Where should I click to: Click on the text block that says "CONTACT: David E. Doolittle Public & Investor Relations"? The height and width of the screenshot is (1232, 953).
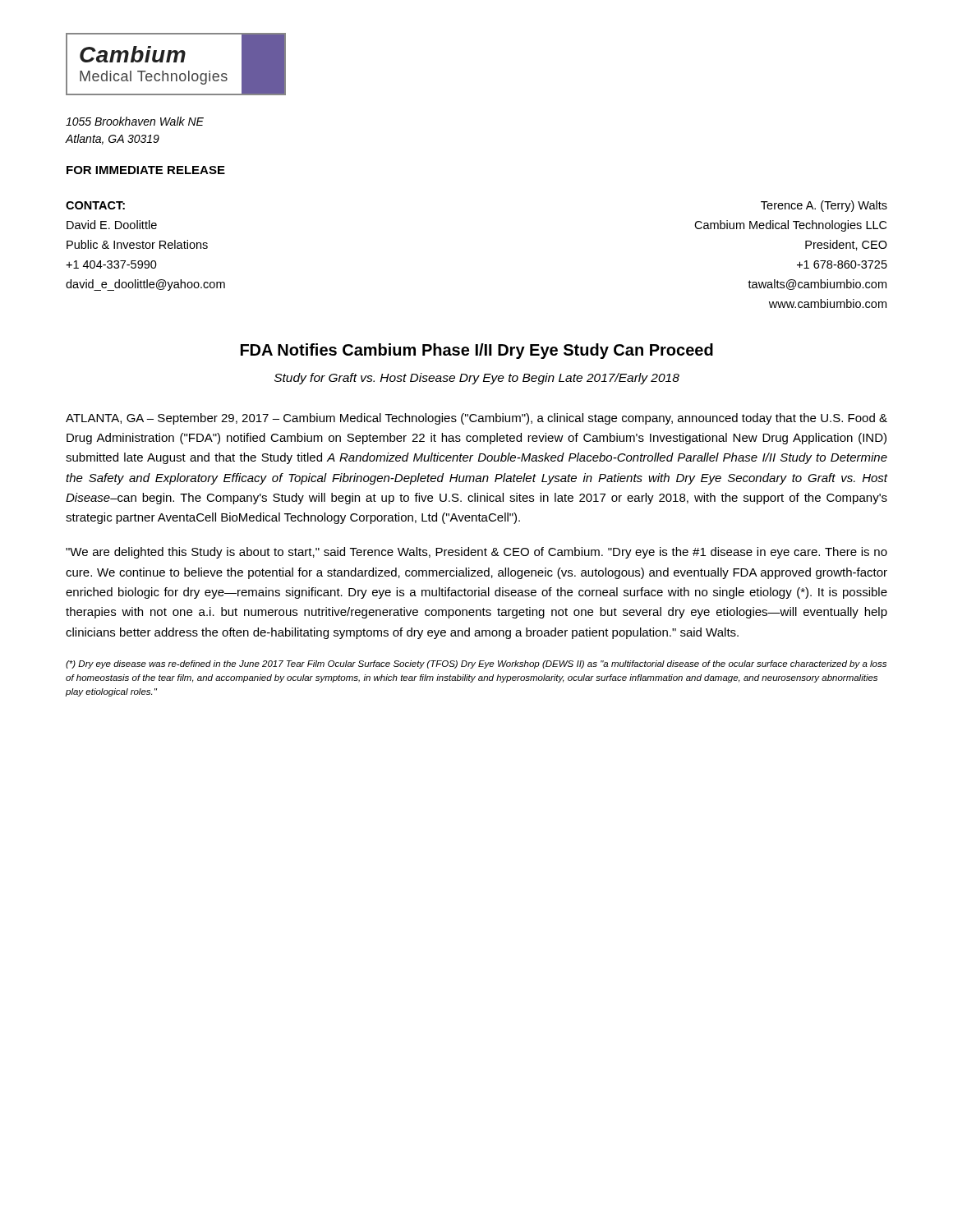point(146,245)
